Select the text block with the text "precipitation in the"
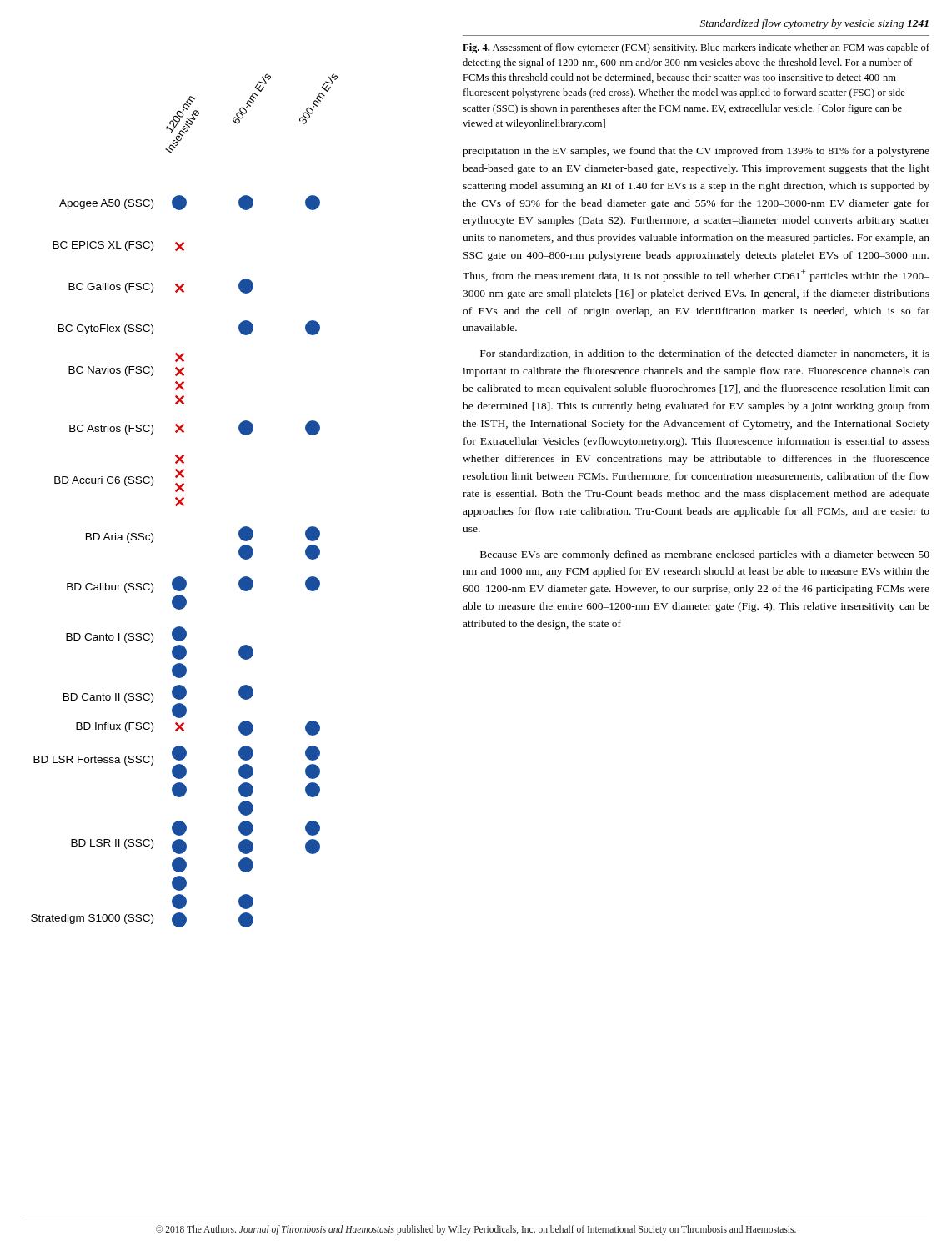The height and width of the screenshot is (1251, 952). tap(696, 388)
